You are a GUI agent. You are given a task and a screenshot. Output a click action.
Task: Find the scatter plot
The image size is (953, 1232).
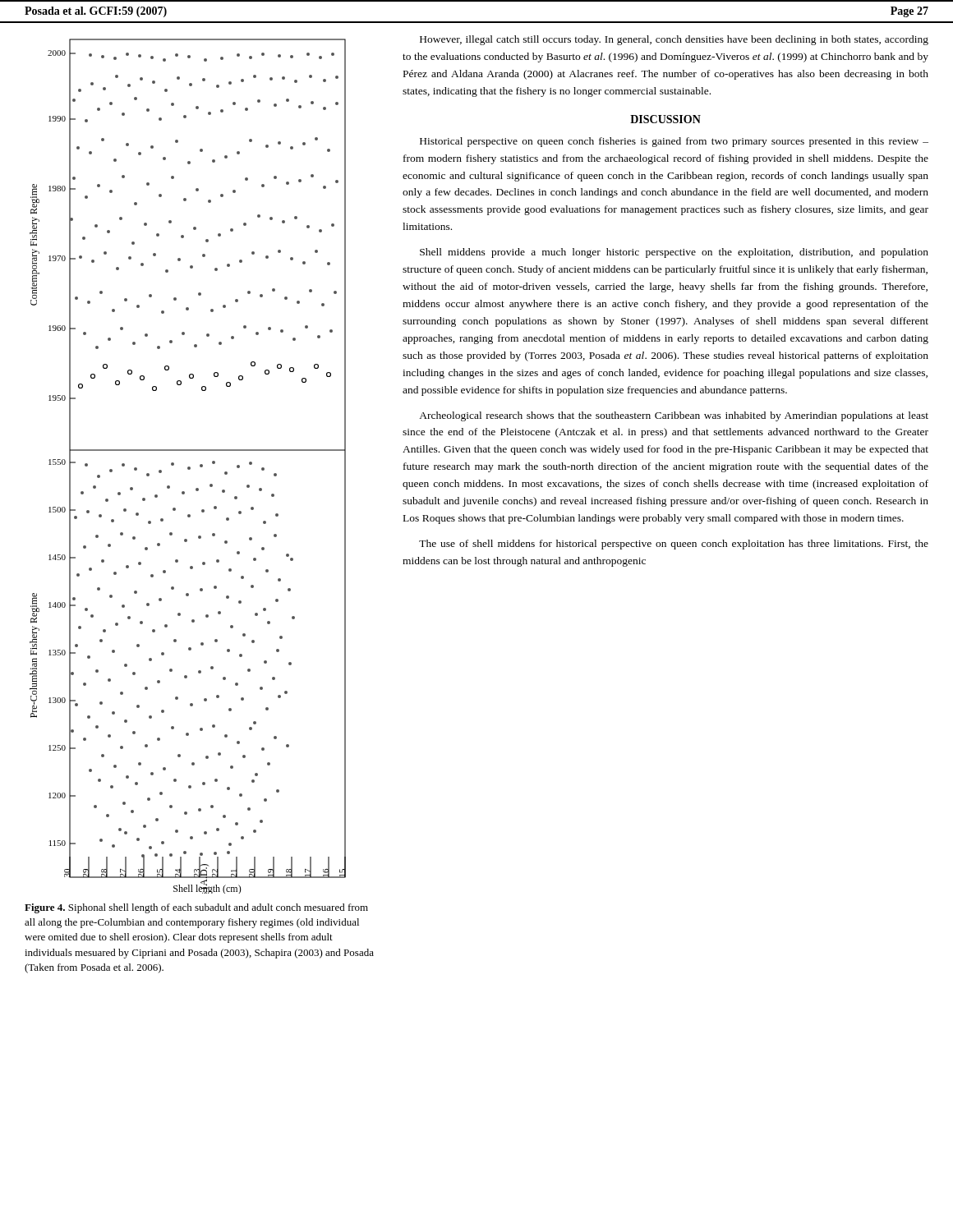tap(197, 462)
